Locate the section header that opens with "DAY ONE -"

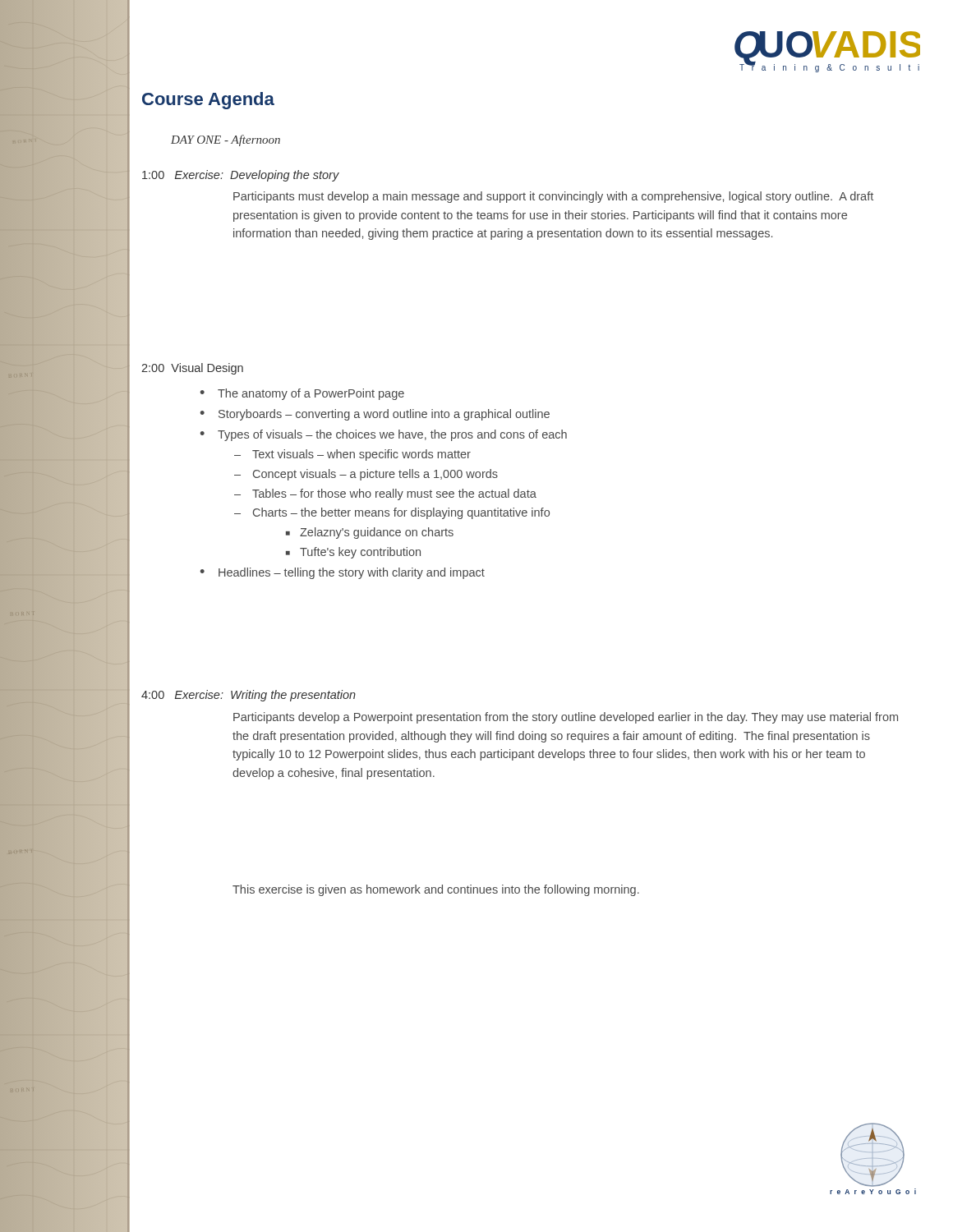coord(226,140)
